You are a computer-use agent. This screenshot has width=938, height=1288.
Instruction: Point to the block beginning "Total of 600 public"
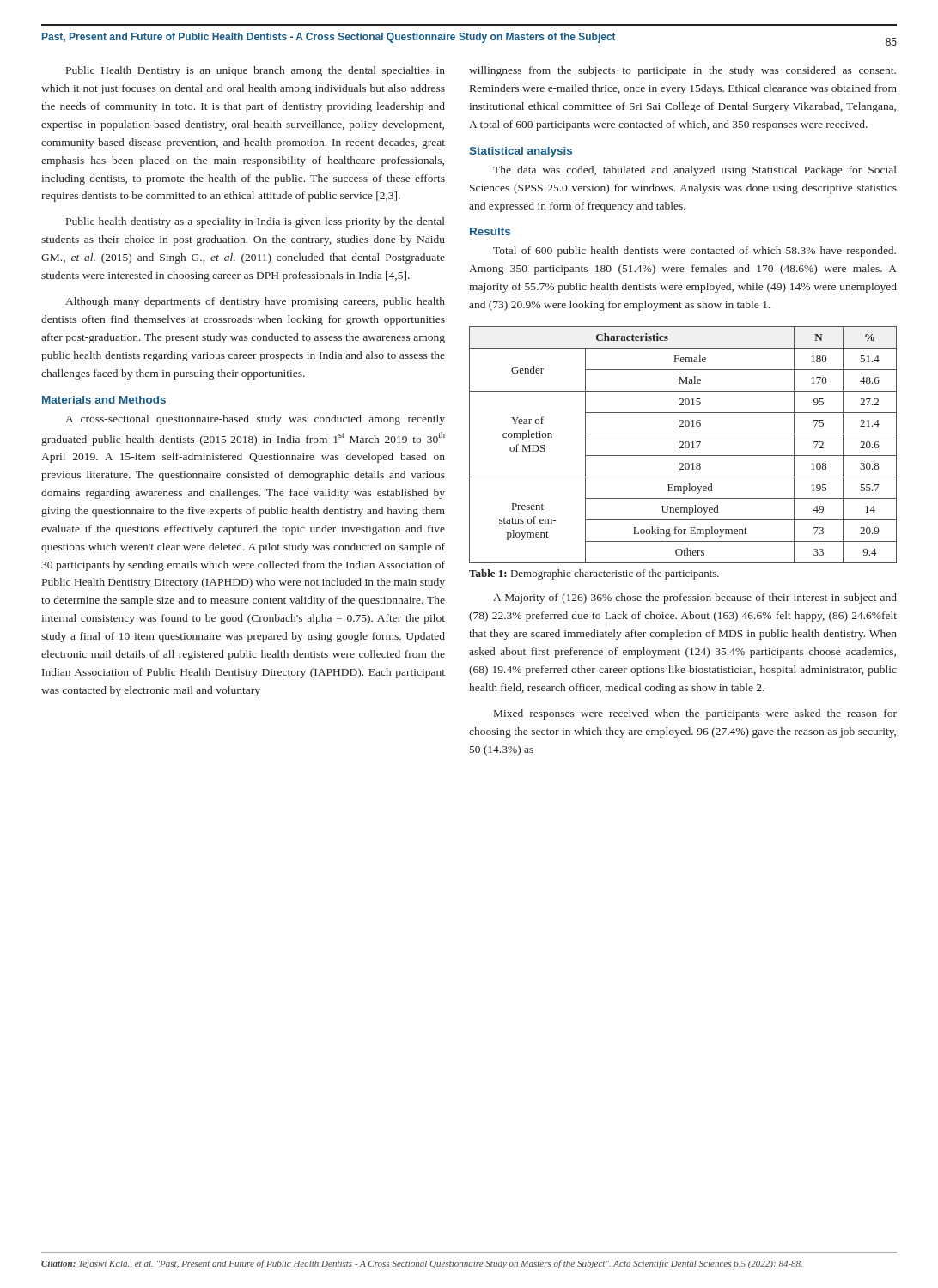pos(683,278)
